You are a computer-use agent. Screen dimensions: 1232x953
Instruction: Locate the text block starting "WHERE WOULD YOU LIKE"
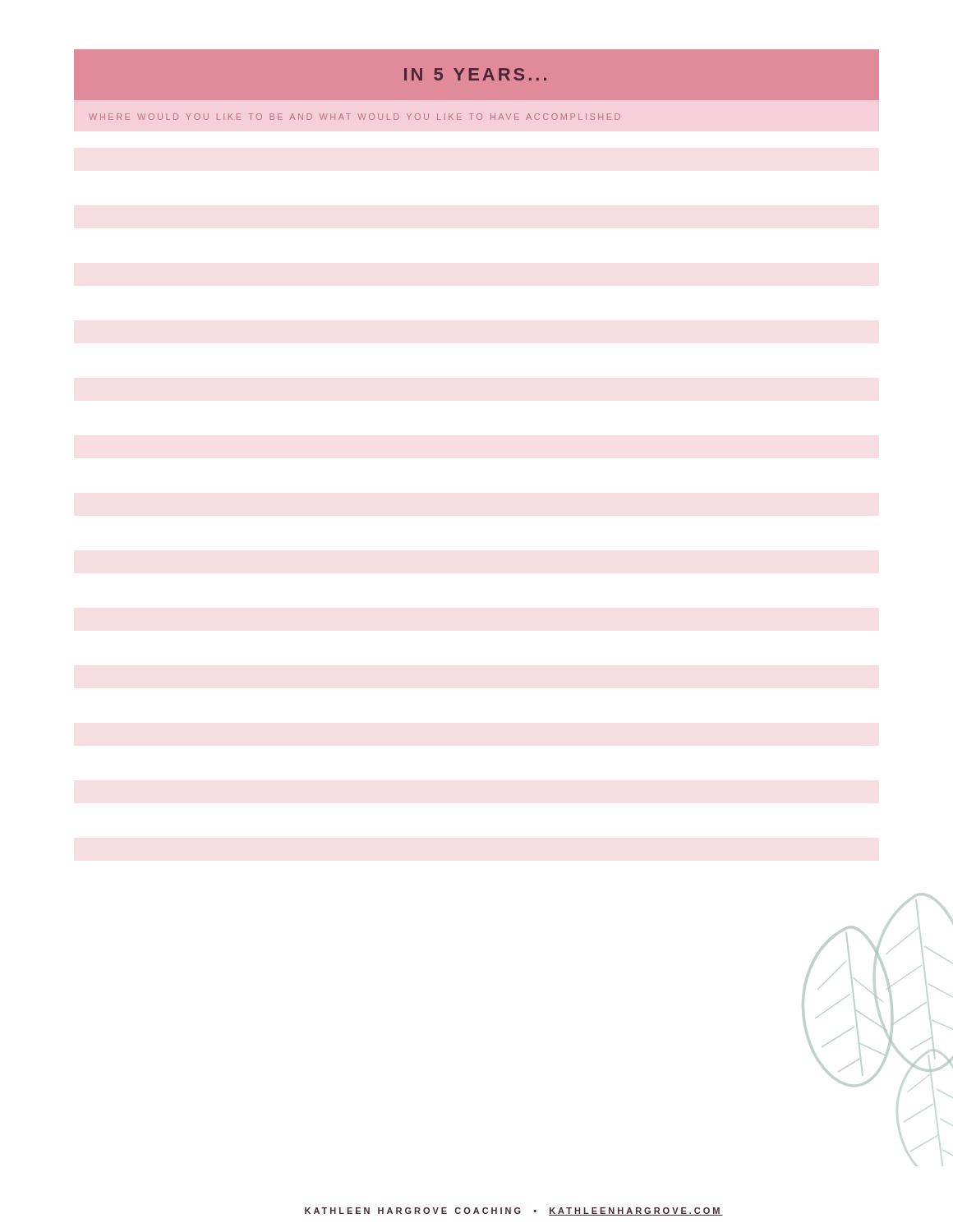(356, 117)
